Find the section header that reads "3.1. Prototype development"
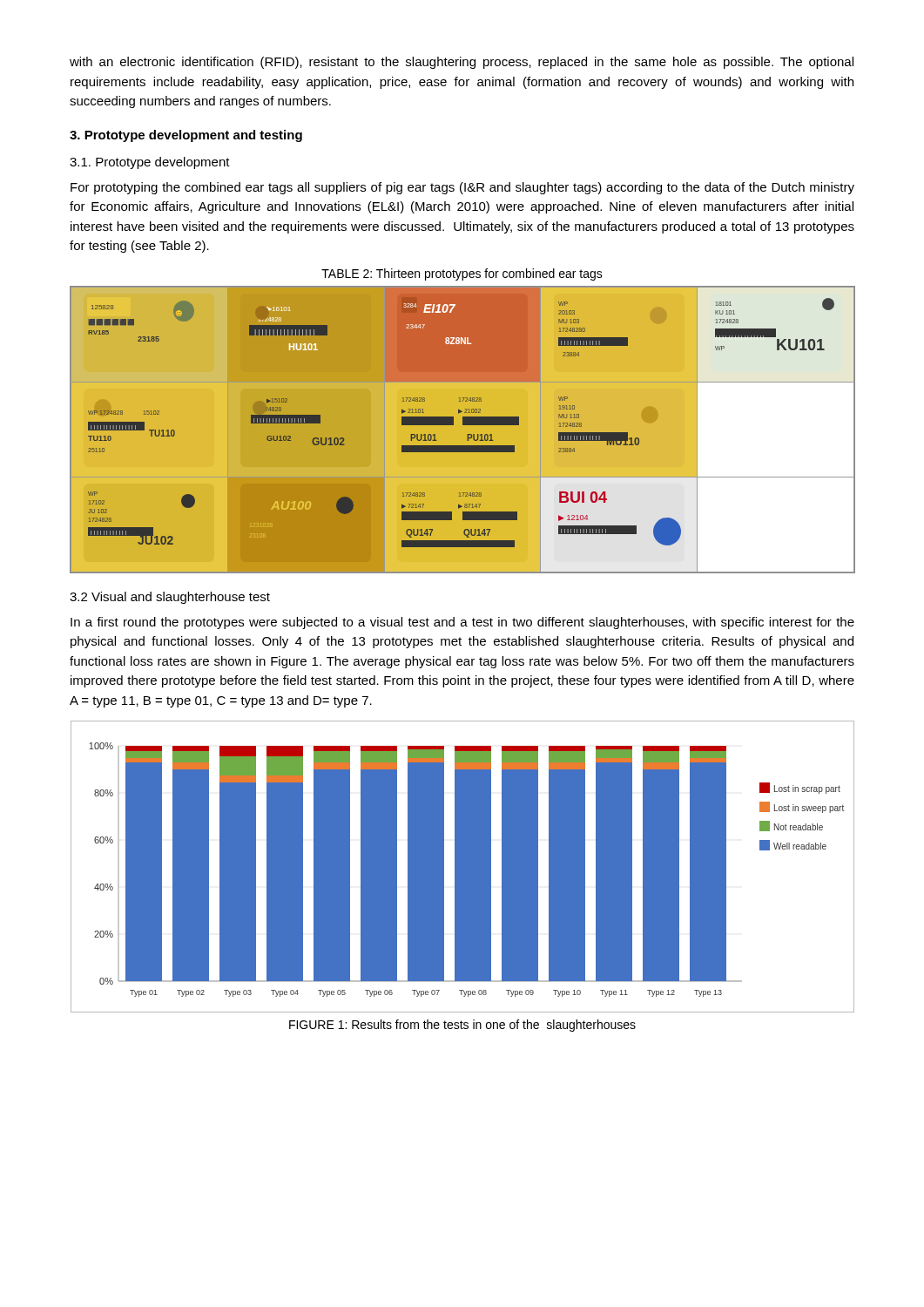The width and height of the screenshot is (924, 1307). [150, 161]
